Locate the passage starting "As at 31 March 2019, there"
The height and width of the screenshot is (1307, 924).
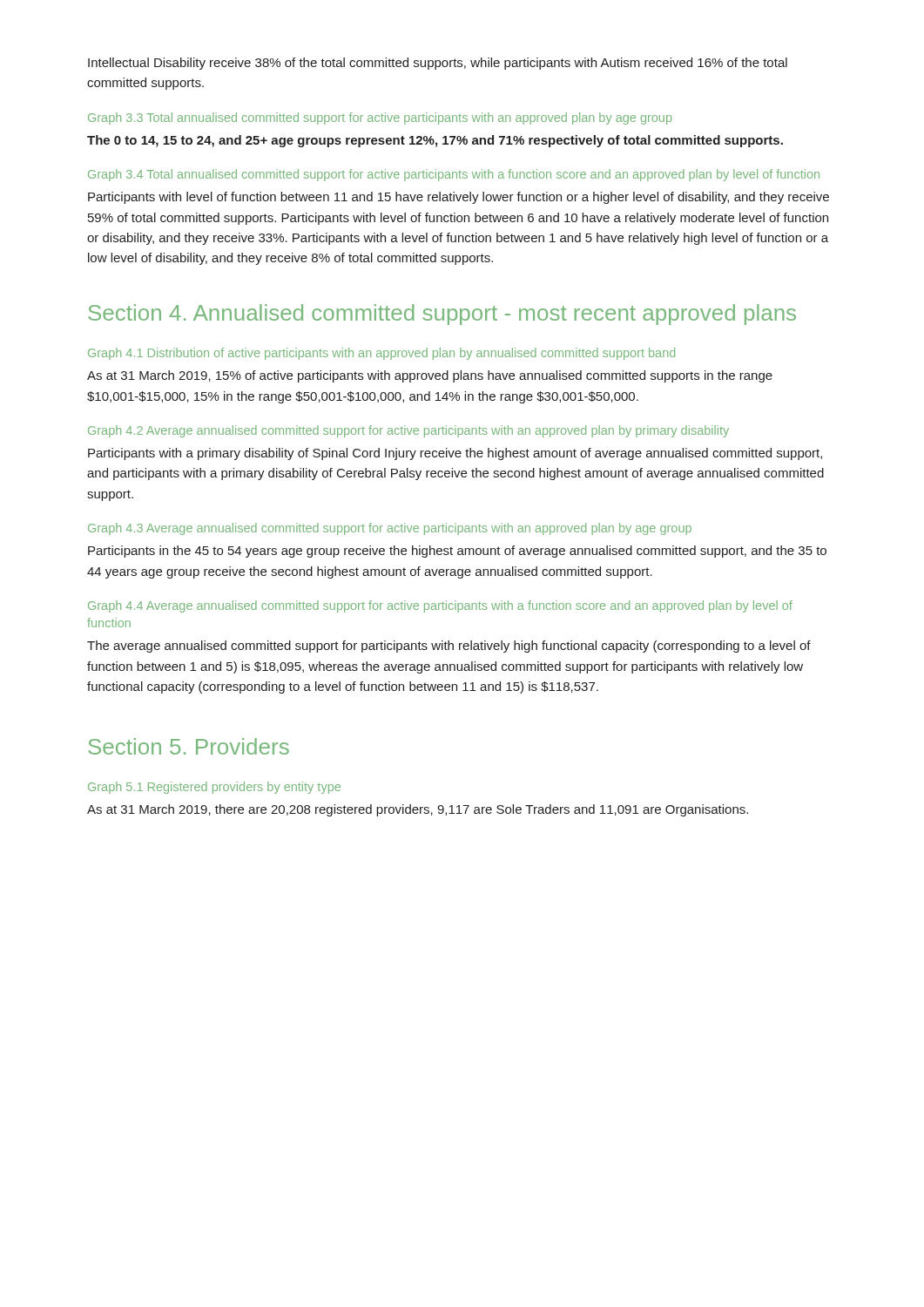pos(418,809)
